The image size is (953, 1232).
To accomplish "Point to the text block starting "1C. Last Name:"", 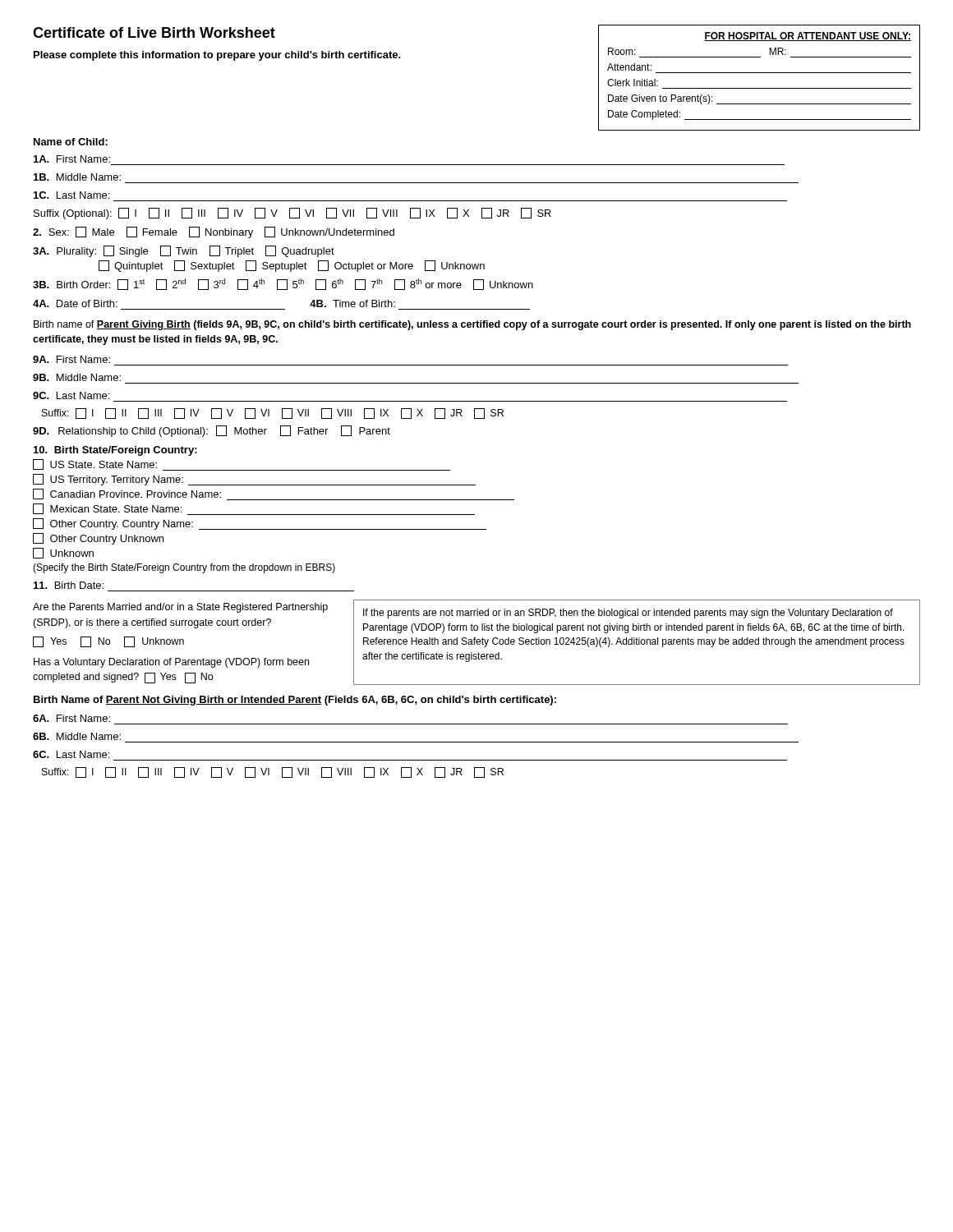I will pyautogui.click(x=410, y=195).
